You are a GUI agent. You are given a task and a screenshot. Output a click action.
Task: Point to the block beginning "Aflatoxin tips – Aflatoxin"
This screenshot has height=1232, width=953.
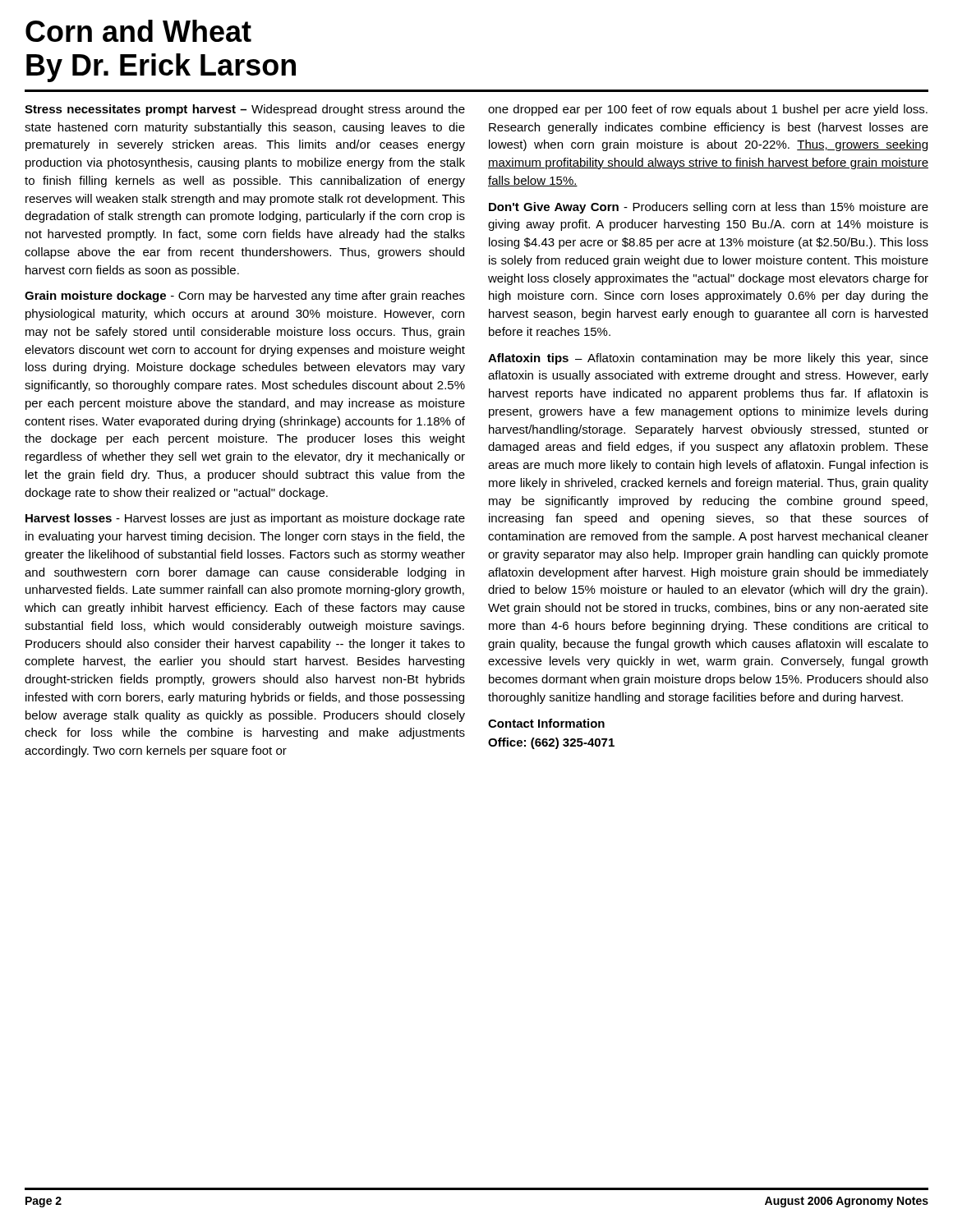coord(708,527)
